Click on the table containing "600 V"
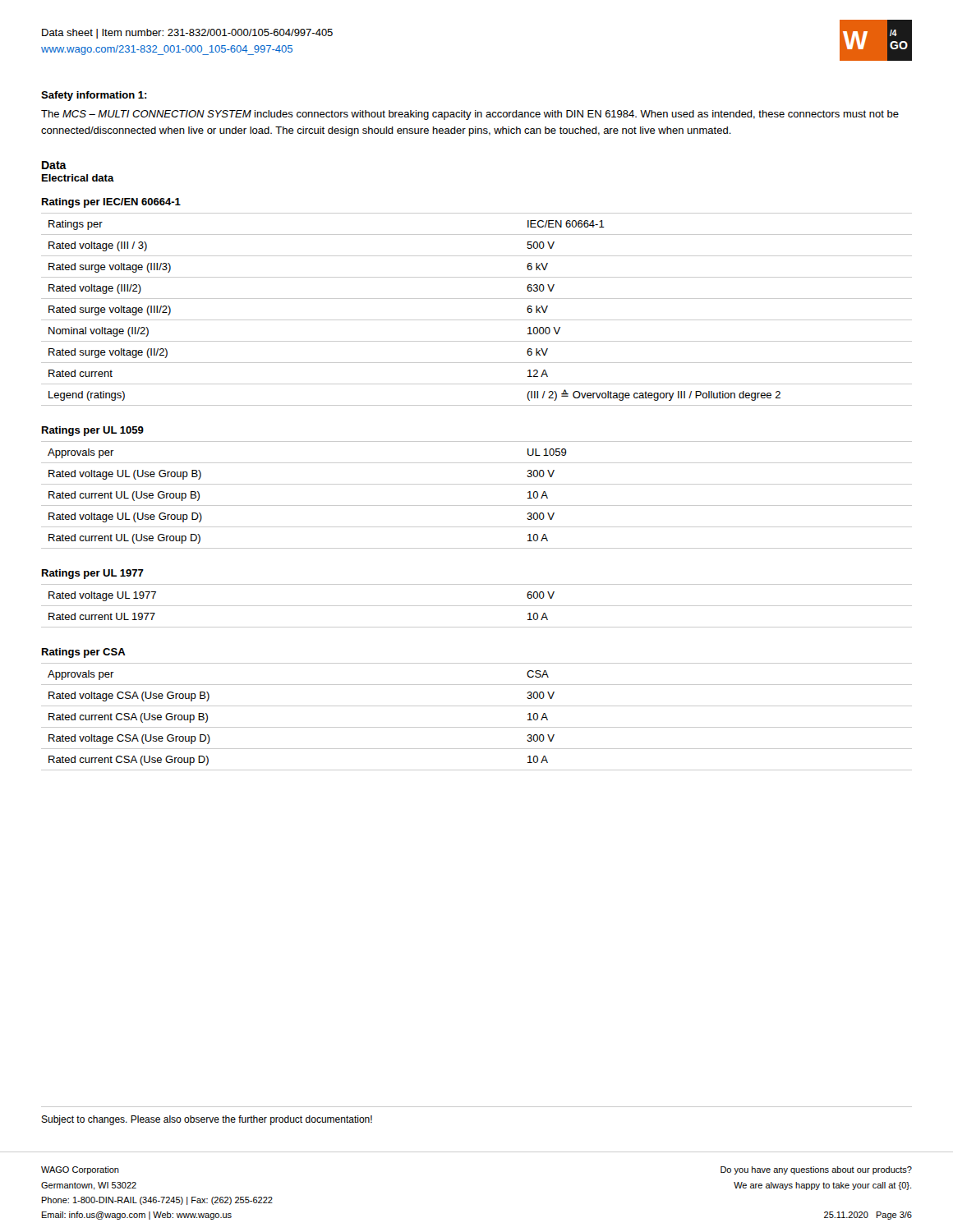This screenshot has width=953, height=1232. pos(476,606)
